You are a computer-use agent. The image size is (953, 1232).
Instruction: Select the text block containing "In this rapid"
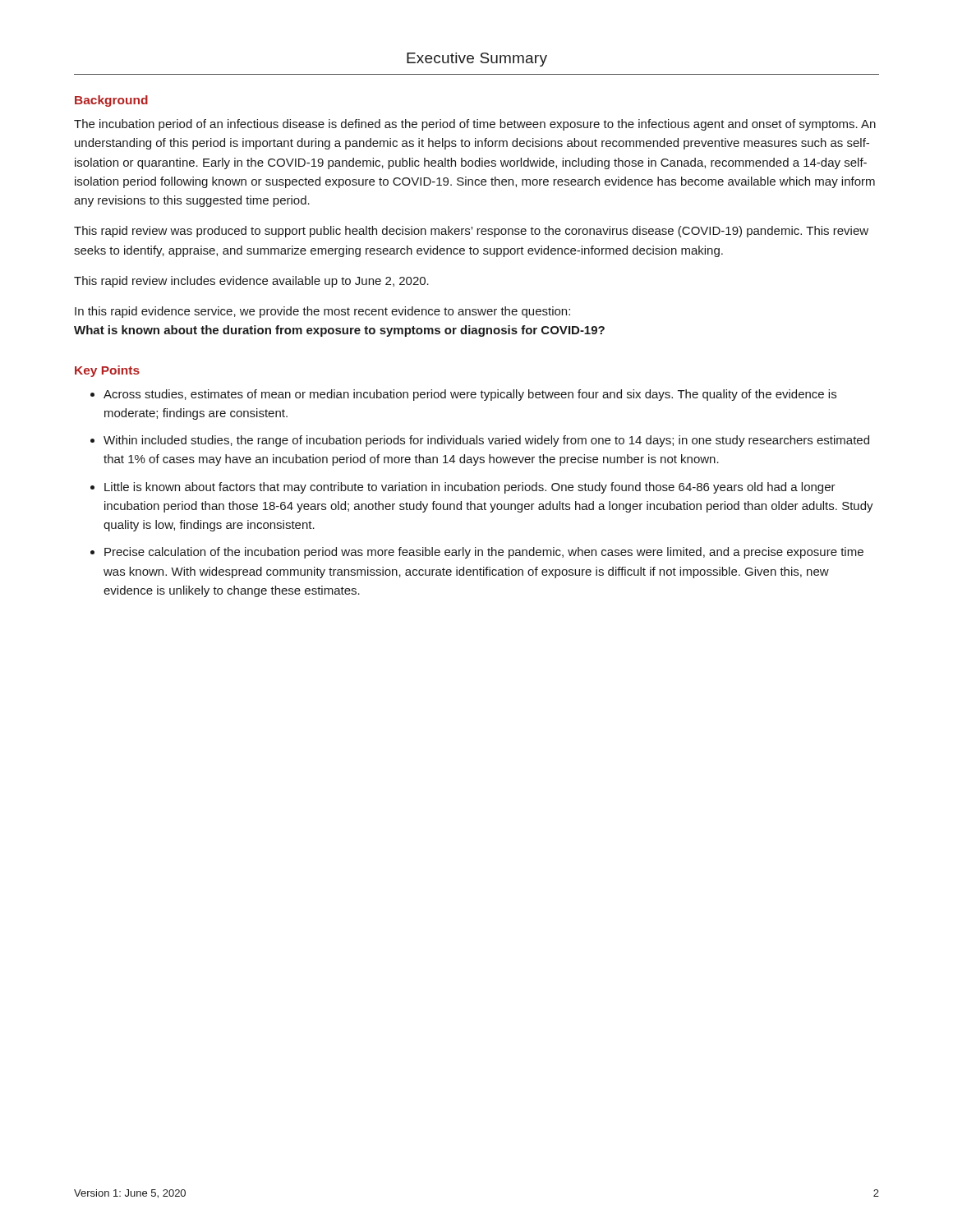340,320
